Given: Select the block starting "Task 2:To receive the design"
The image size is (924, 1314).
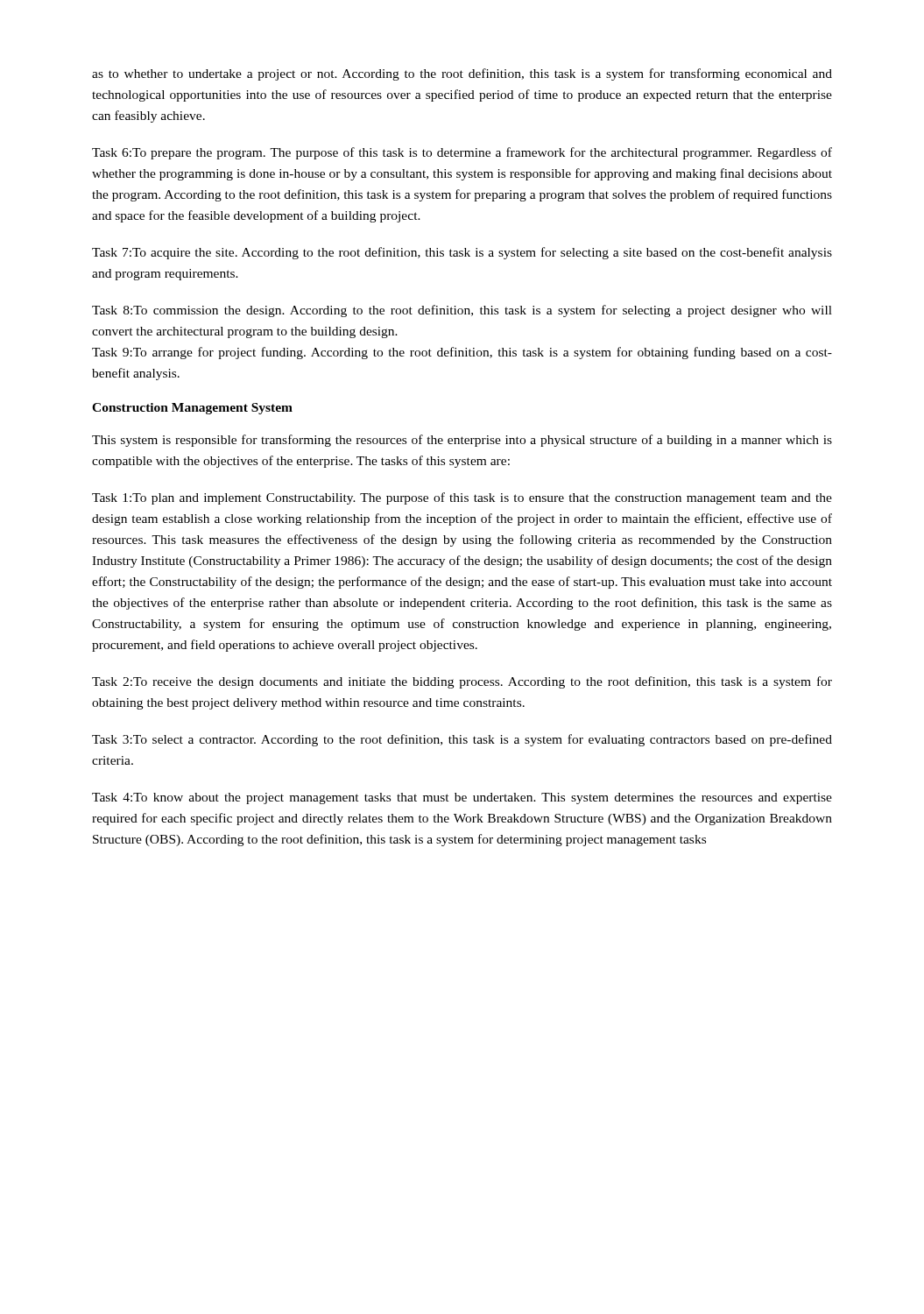Looking at the screenshot, I should click(x=462, y=692).
